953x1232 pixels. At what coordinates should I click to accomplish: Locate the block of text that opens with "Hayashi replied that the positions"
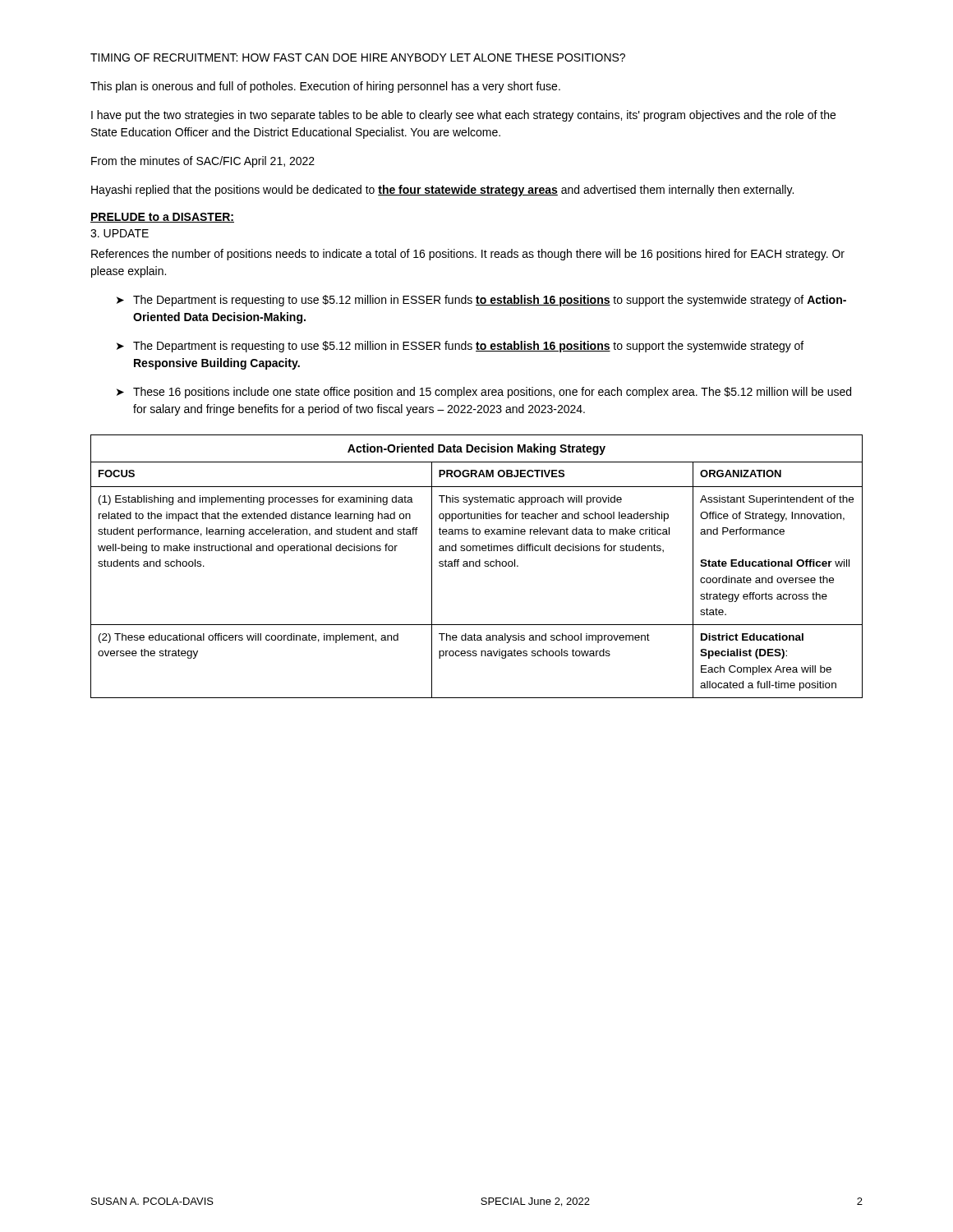point(443,190)
